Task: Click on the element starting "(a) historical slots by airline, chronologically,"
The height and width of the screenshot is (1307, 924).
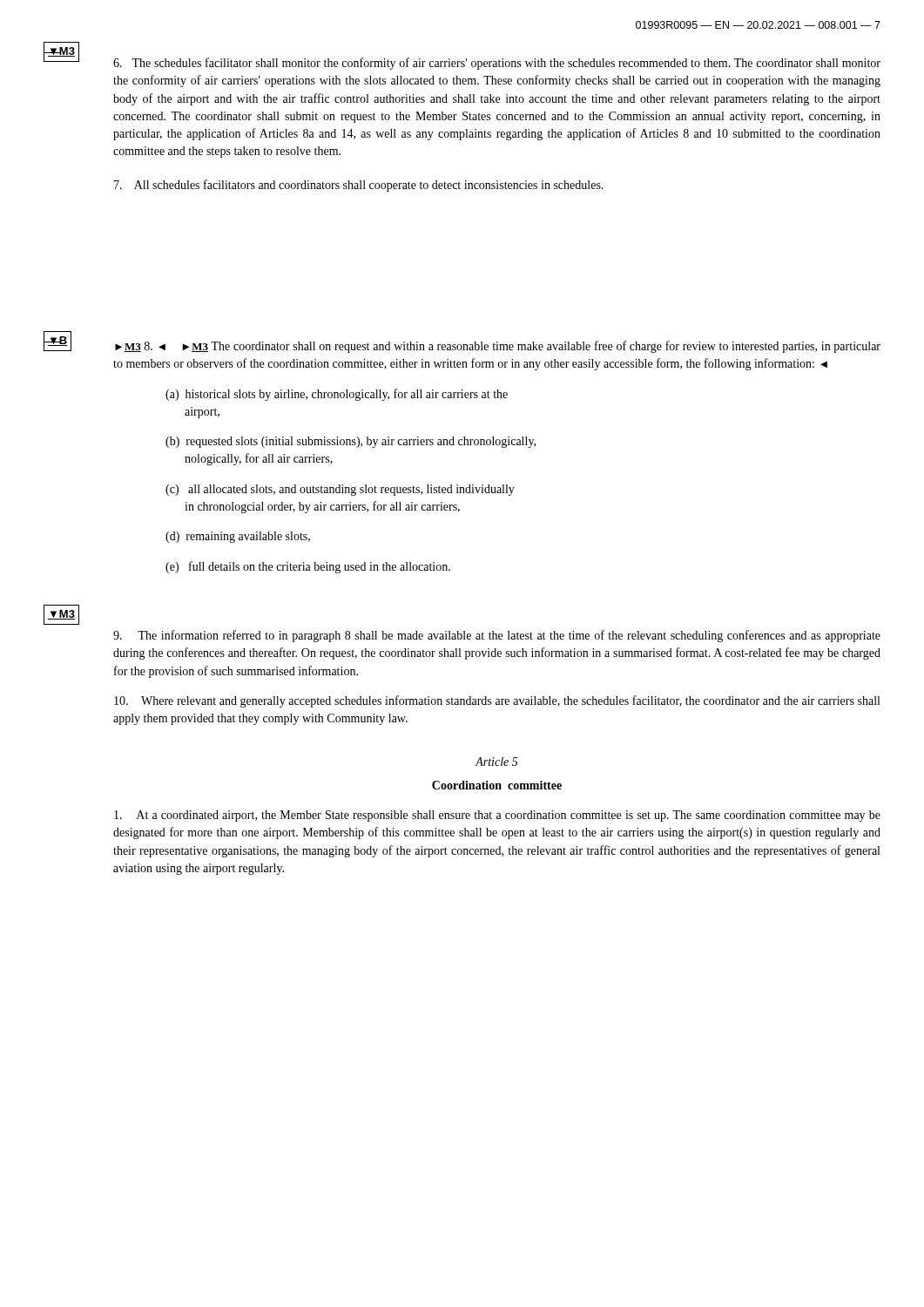Action: point(337,395)
